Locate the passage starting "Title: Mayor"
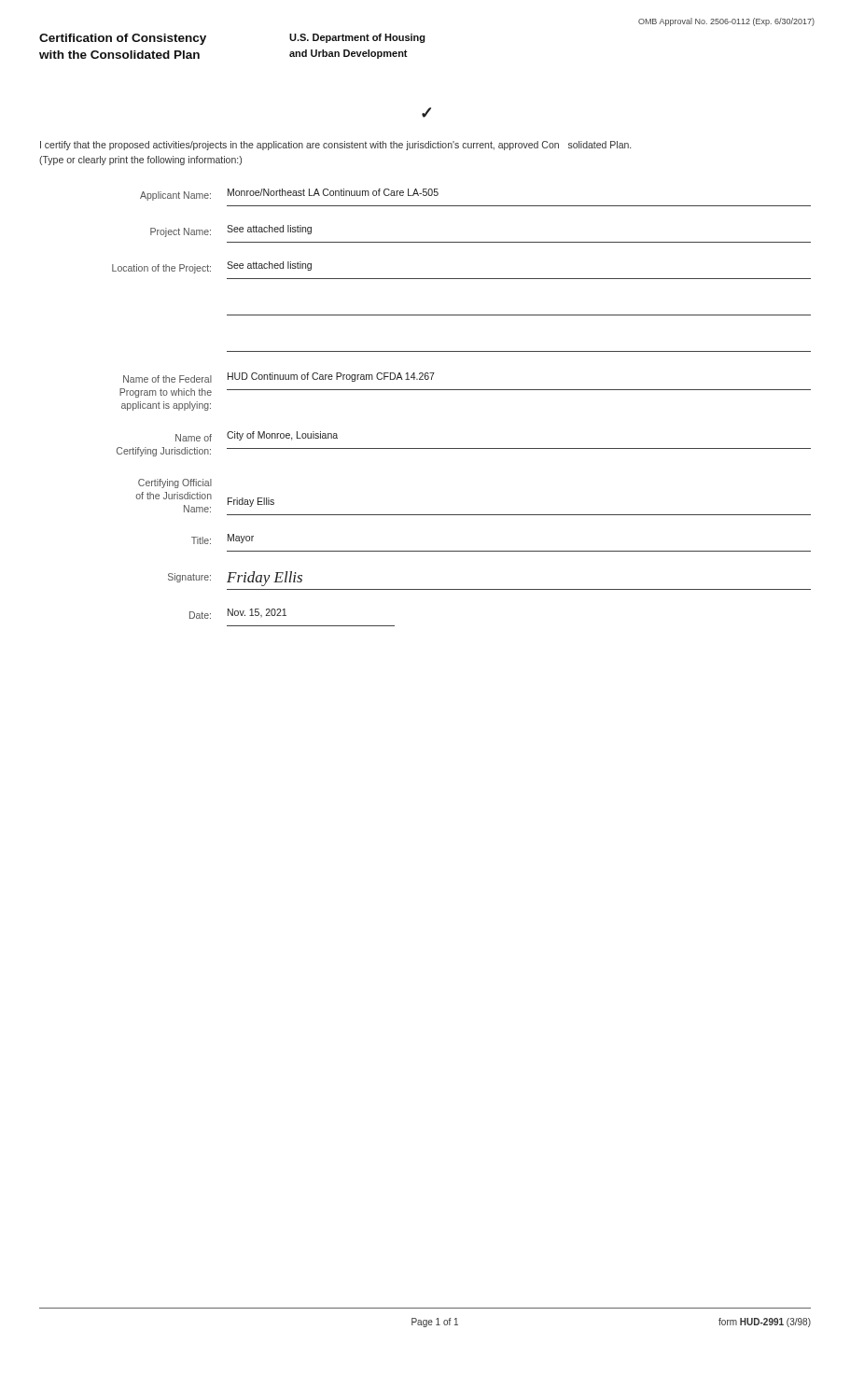850x1400 pixels. pyautogui.click(x=425, y=542)
